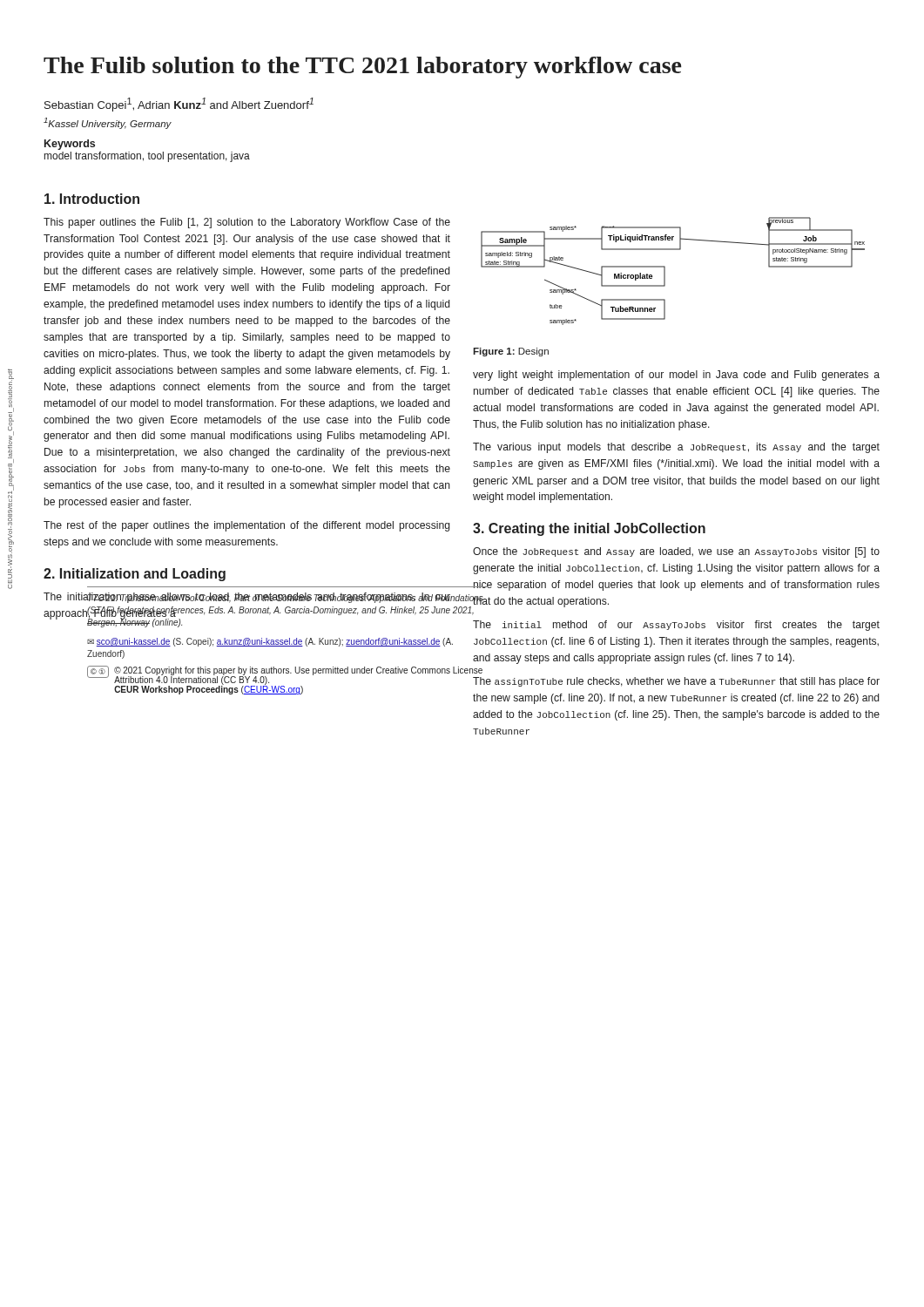
Task: Click on the block starting "This paper outlines the Fulib [1,"
Action: tap(247, 362)
